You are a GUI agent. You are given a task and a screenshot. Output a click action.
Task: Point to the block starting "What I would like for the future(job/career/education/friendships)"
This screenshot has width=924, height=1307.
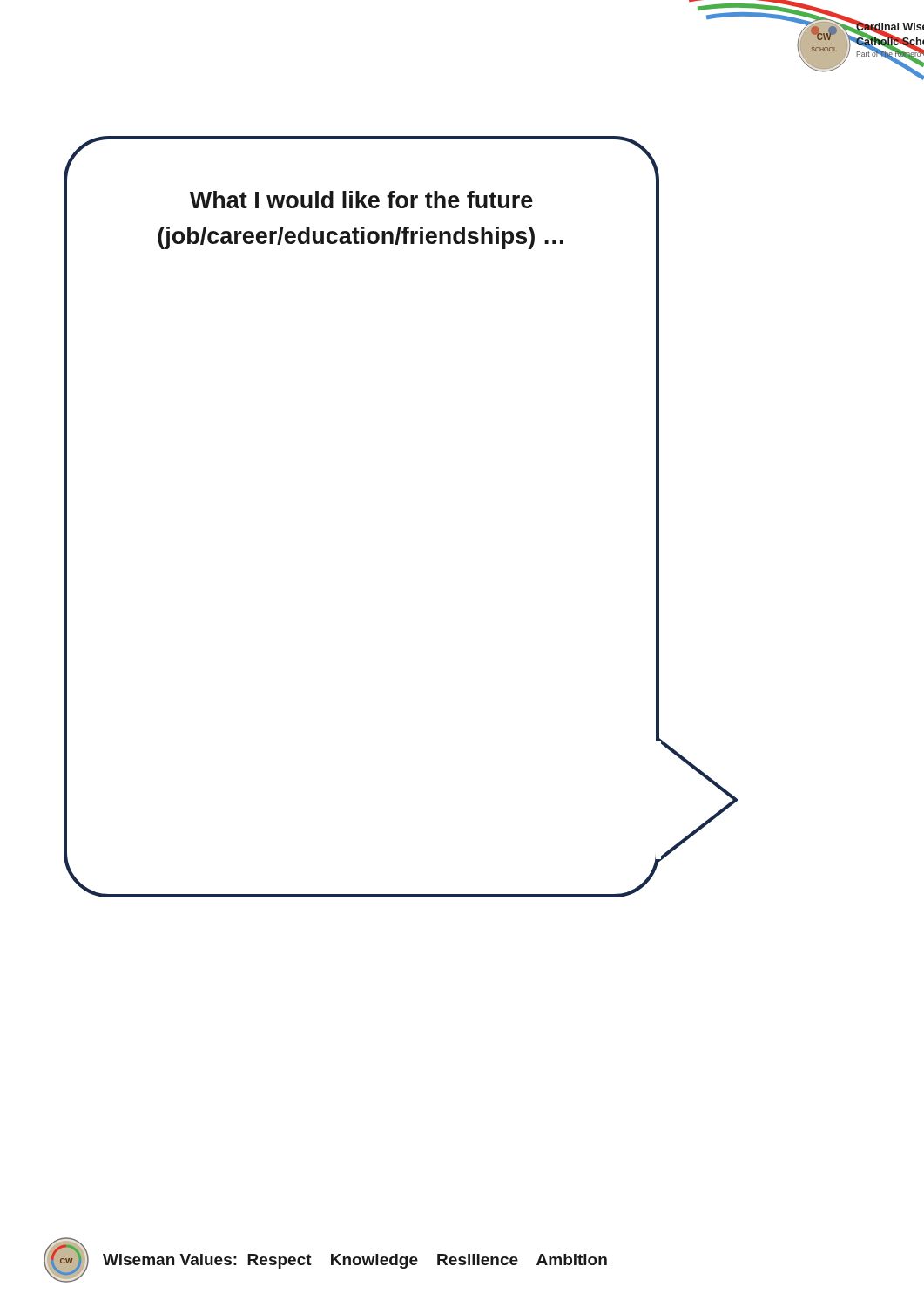361,218
